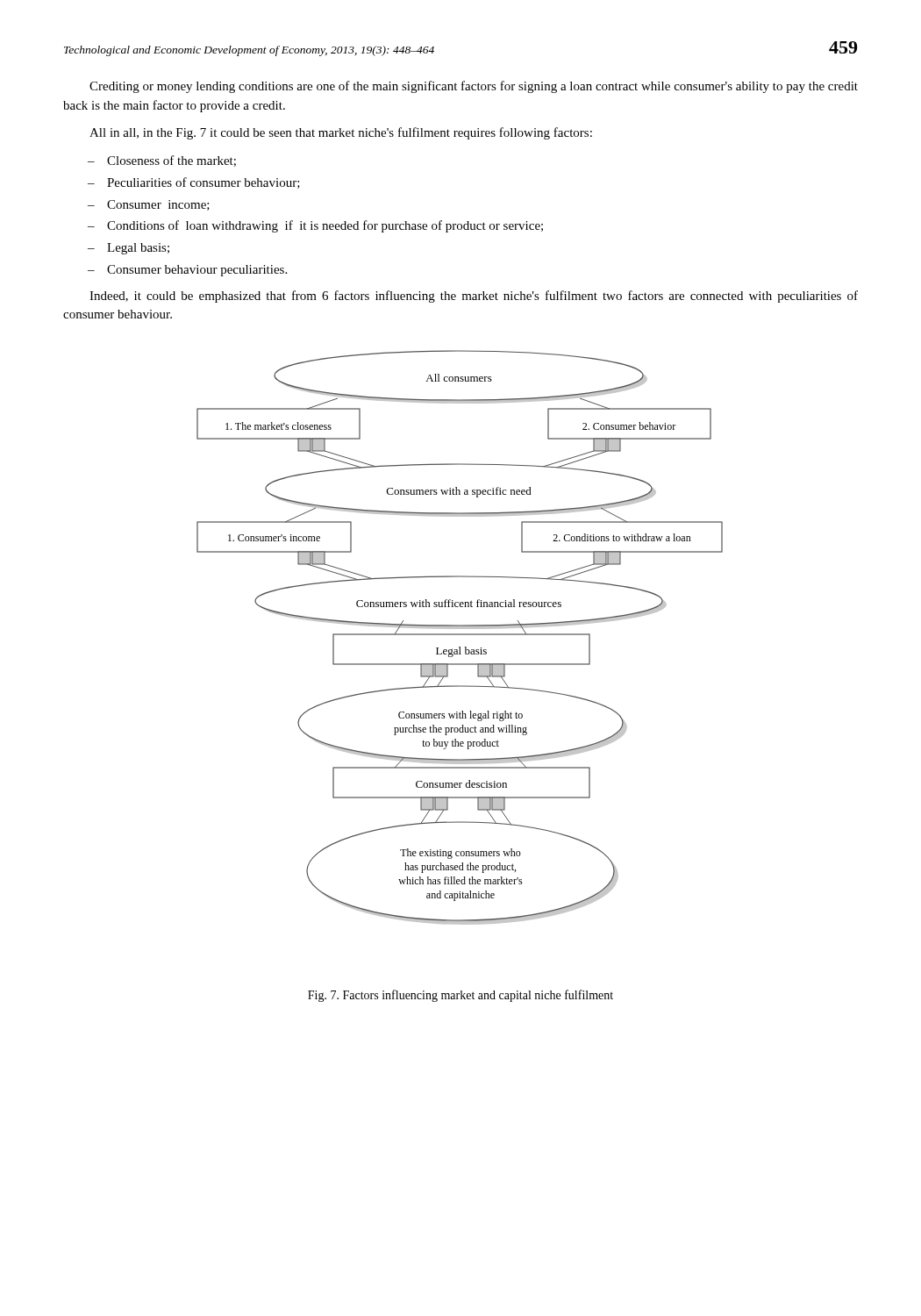Click on the list item that says "– Peculiarities of consumer behaviour;"
This screenshot has width=921, height=1316.
(x=194, y=183)
